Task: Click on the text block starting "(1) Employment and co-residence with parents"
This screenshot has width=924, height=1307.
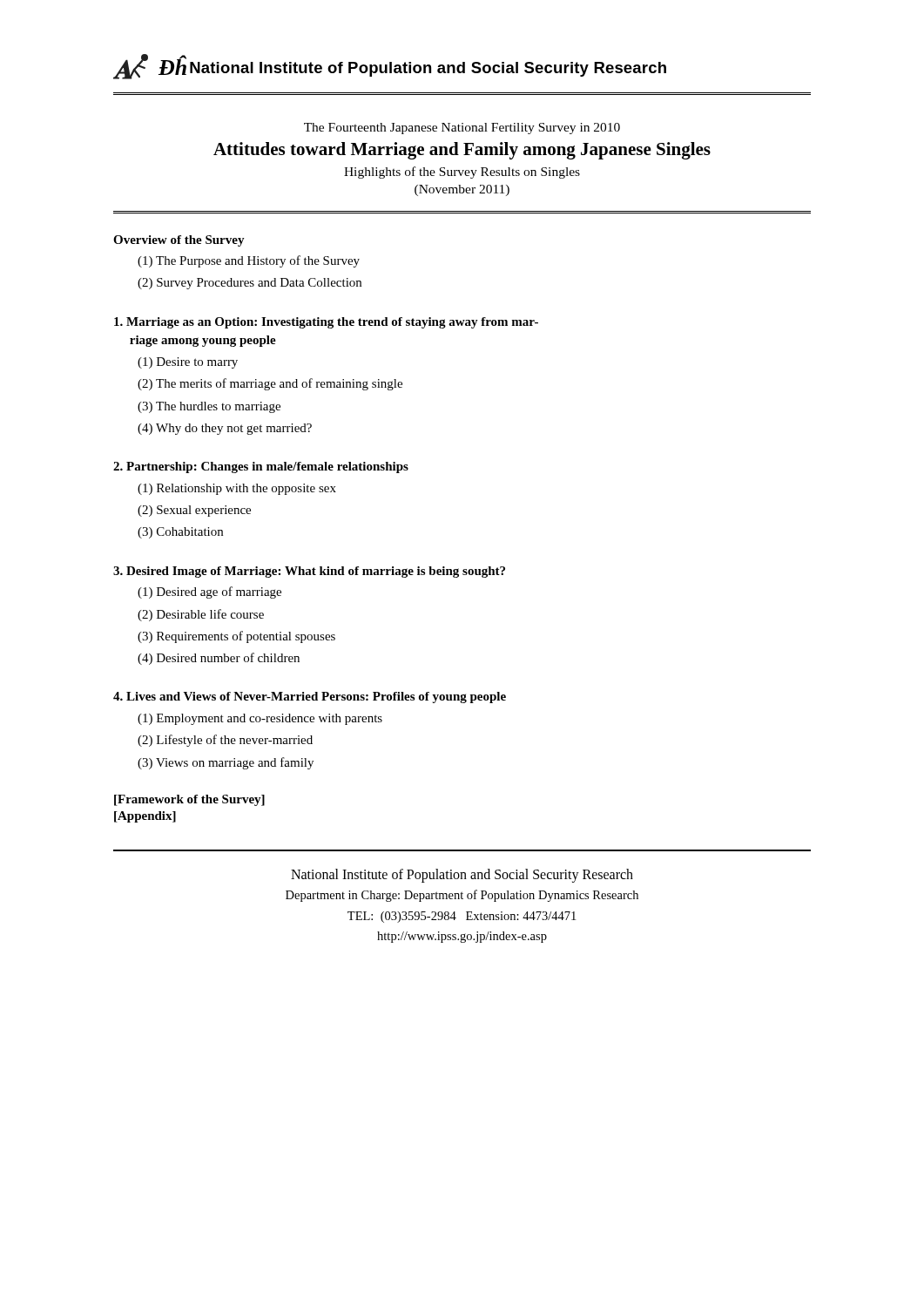Action: (x=260, y=718)
